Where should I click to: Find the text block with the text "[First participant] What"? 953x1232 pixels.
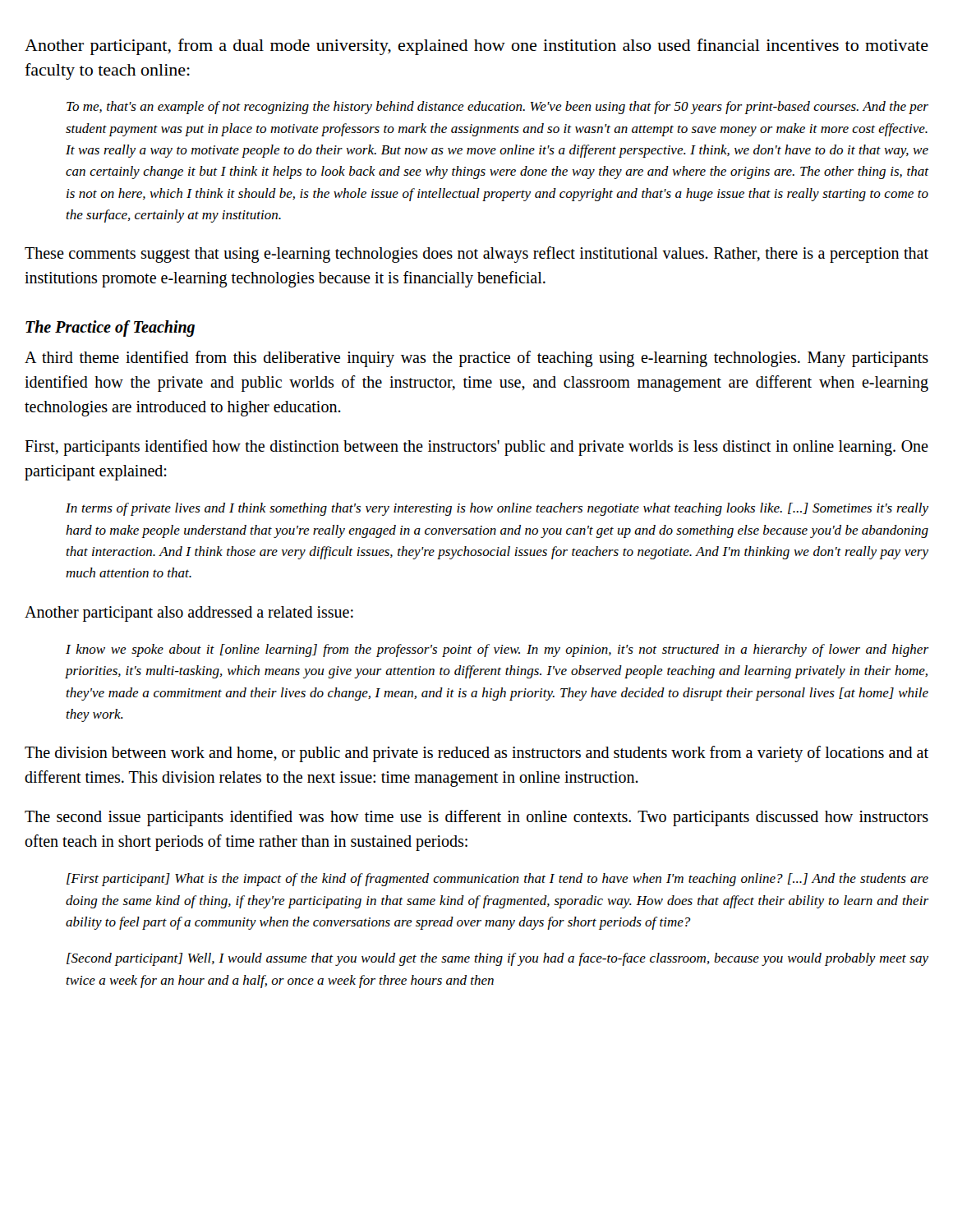pyautogui.click(x=497, y=900)
